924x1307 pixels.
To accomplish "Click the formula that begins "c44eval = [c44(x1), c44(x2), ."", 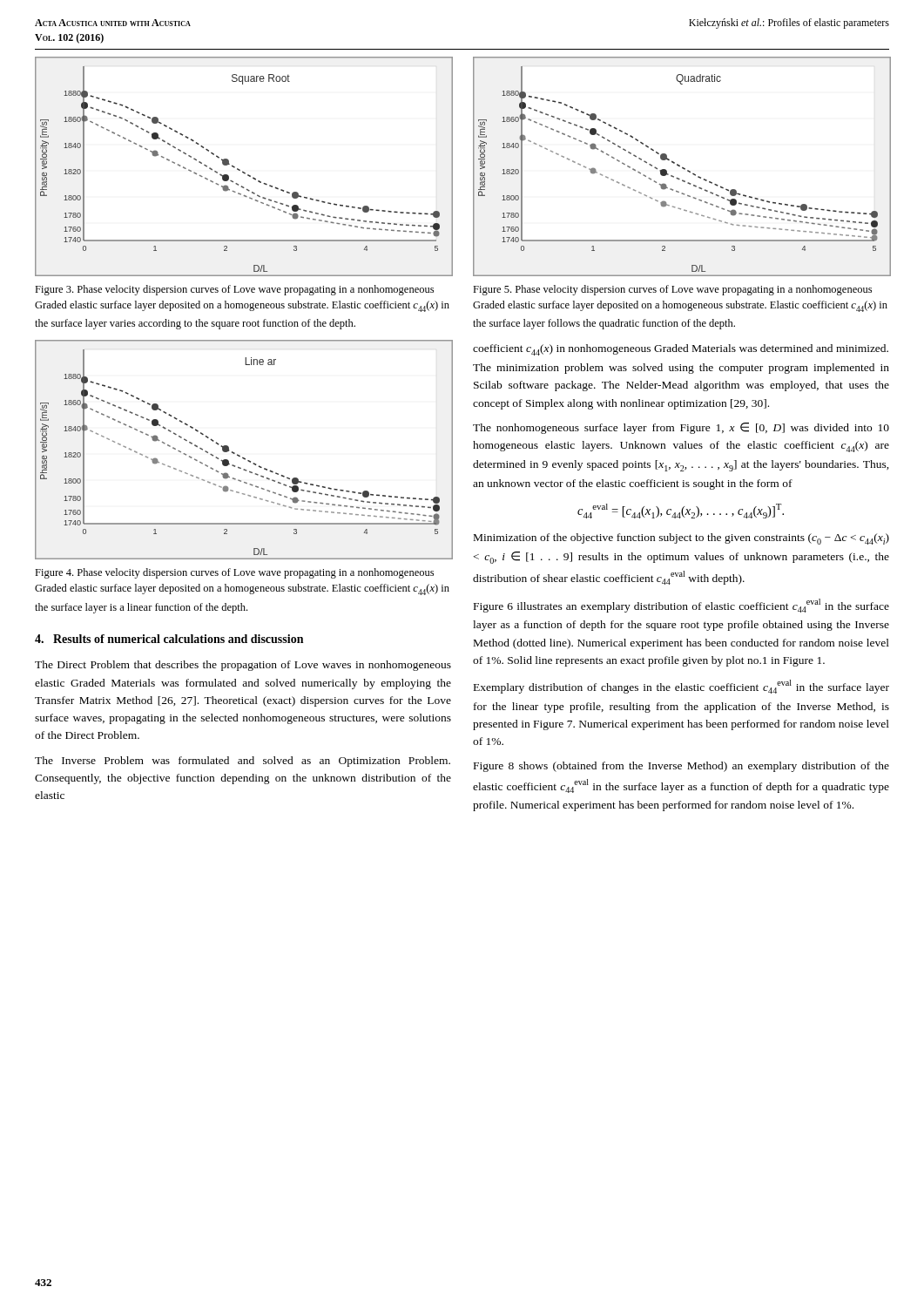I will click(x=681, y=511).
